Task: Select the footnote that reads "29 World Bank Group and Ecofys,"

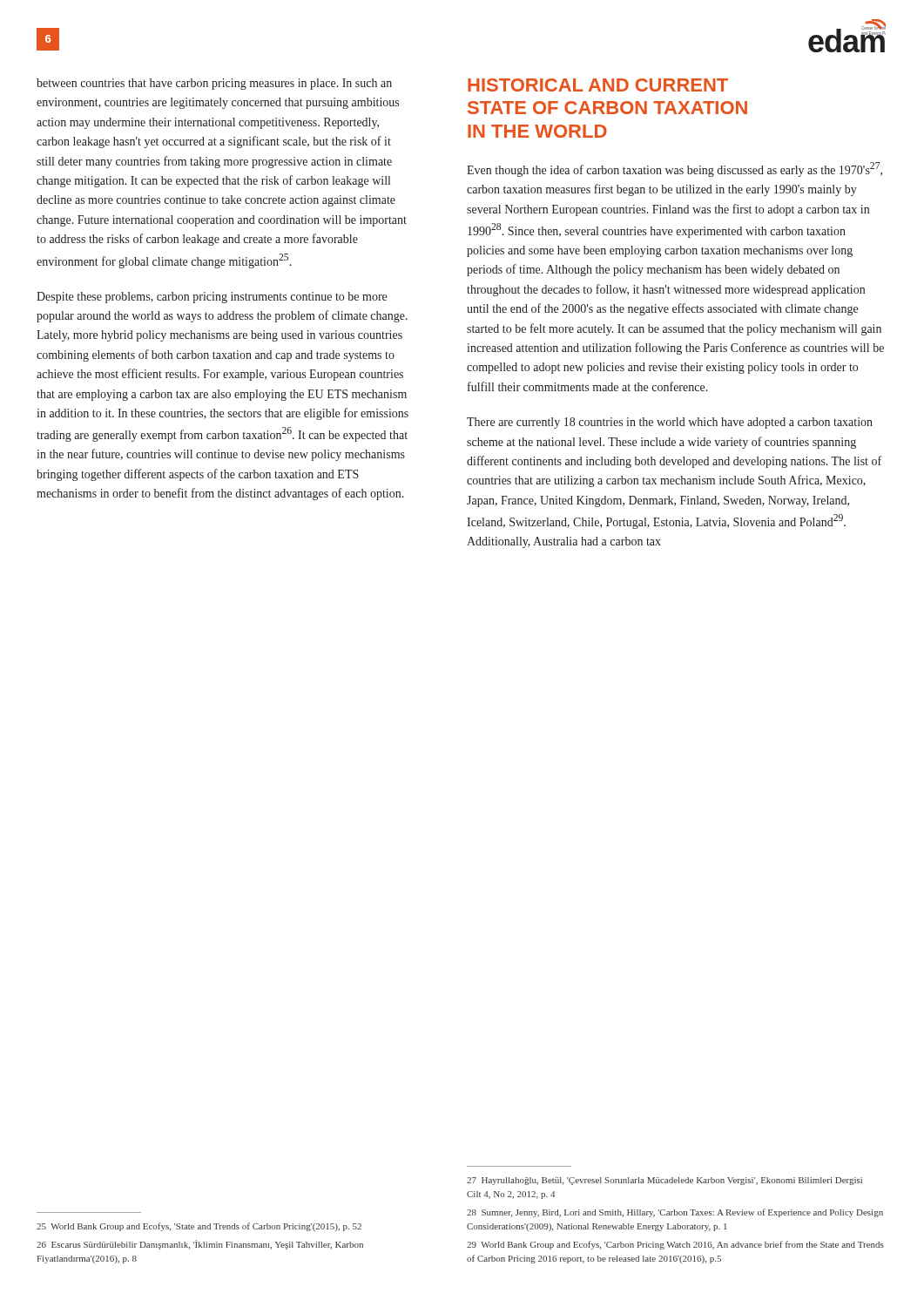Action: (675, 1251)
